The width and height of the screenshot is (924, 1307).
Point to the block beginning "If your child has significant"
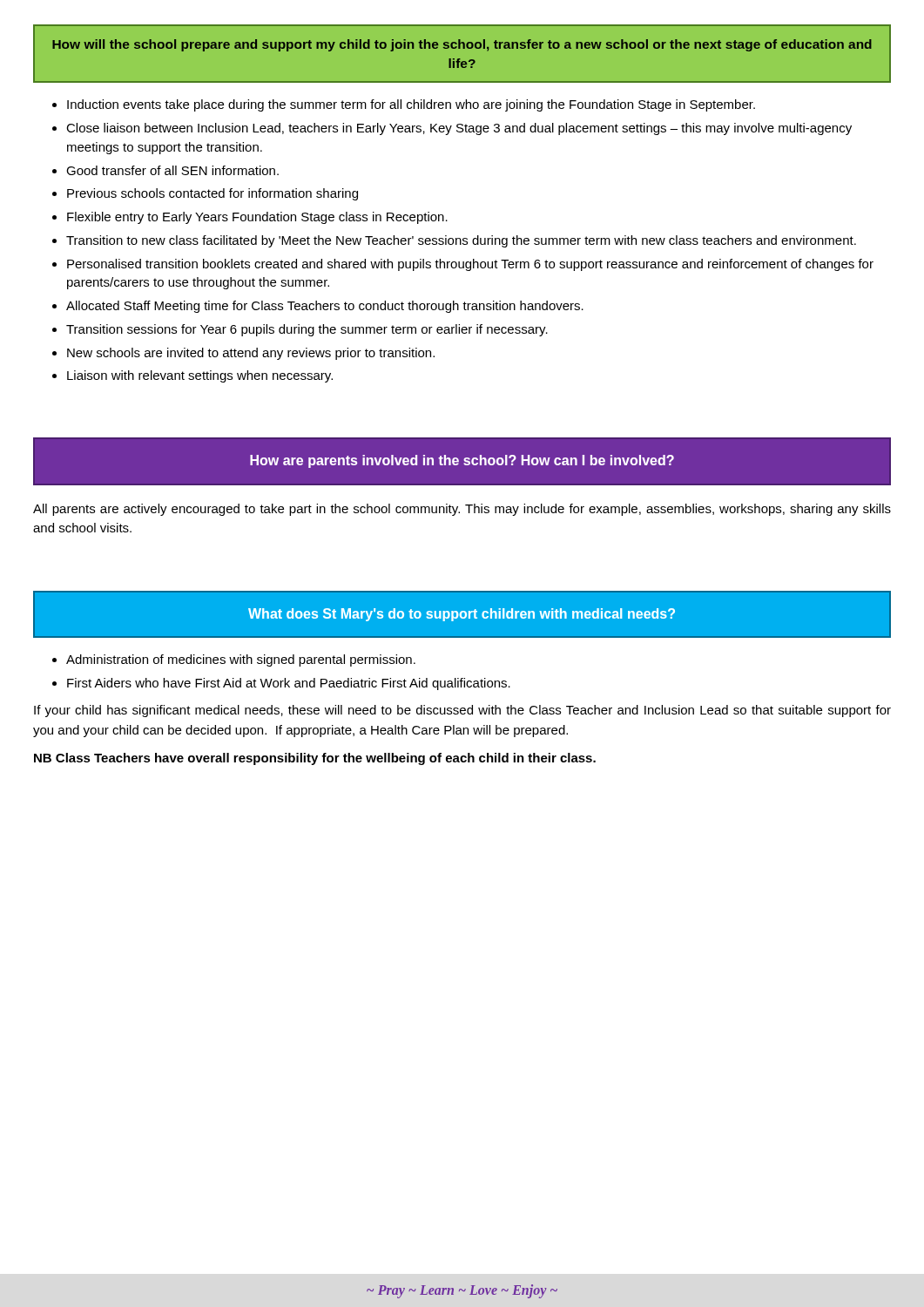pos(462,721)
